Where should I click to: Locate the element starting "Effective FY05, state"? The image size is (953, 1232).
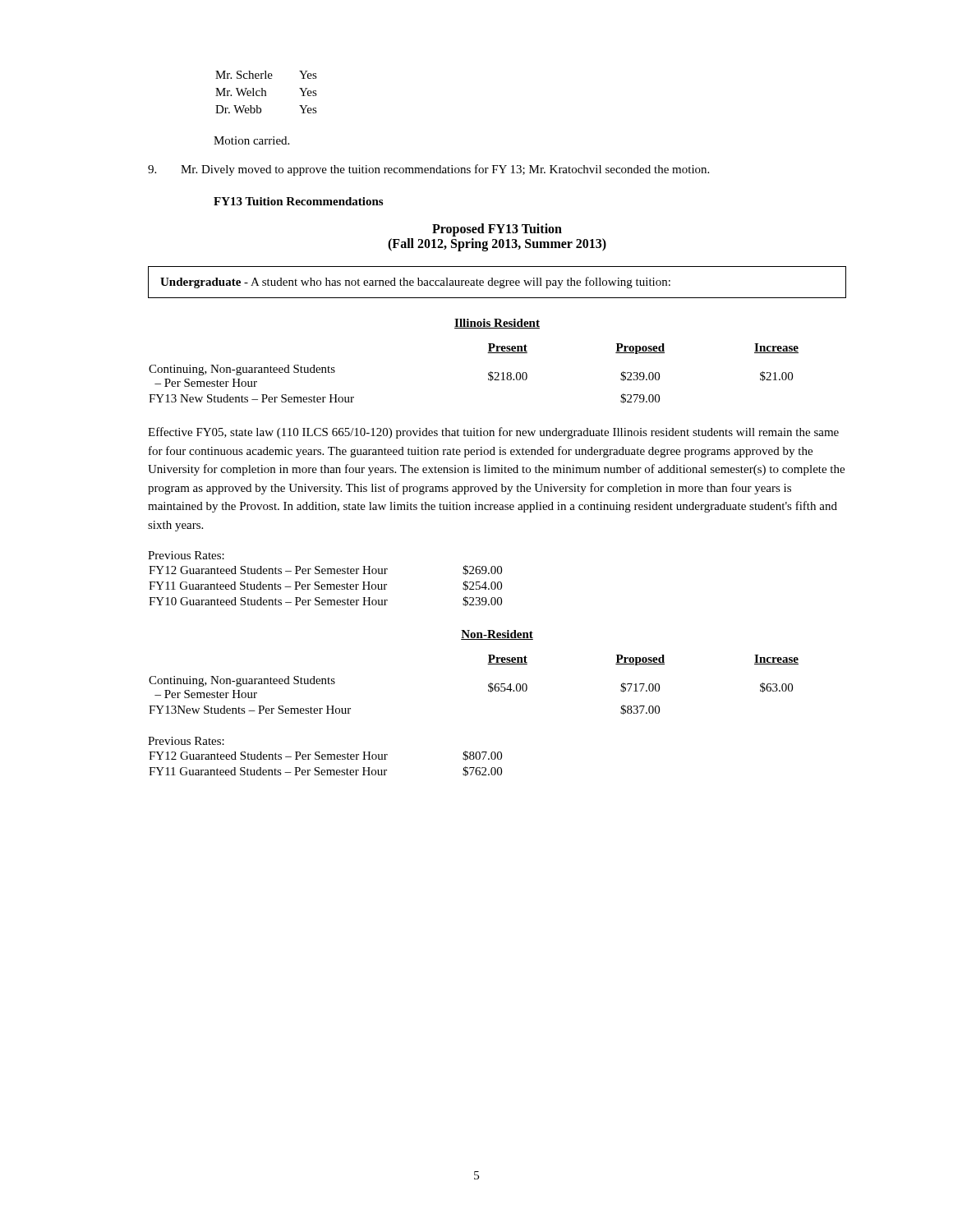(x=497, y=478)
